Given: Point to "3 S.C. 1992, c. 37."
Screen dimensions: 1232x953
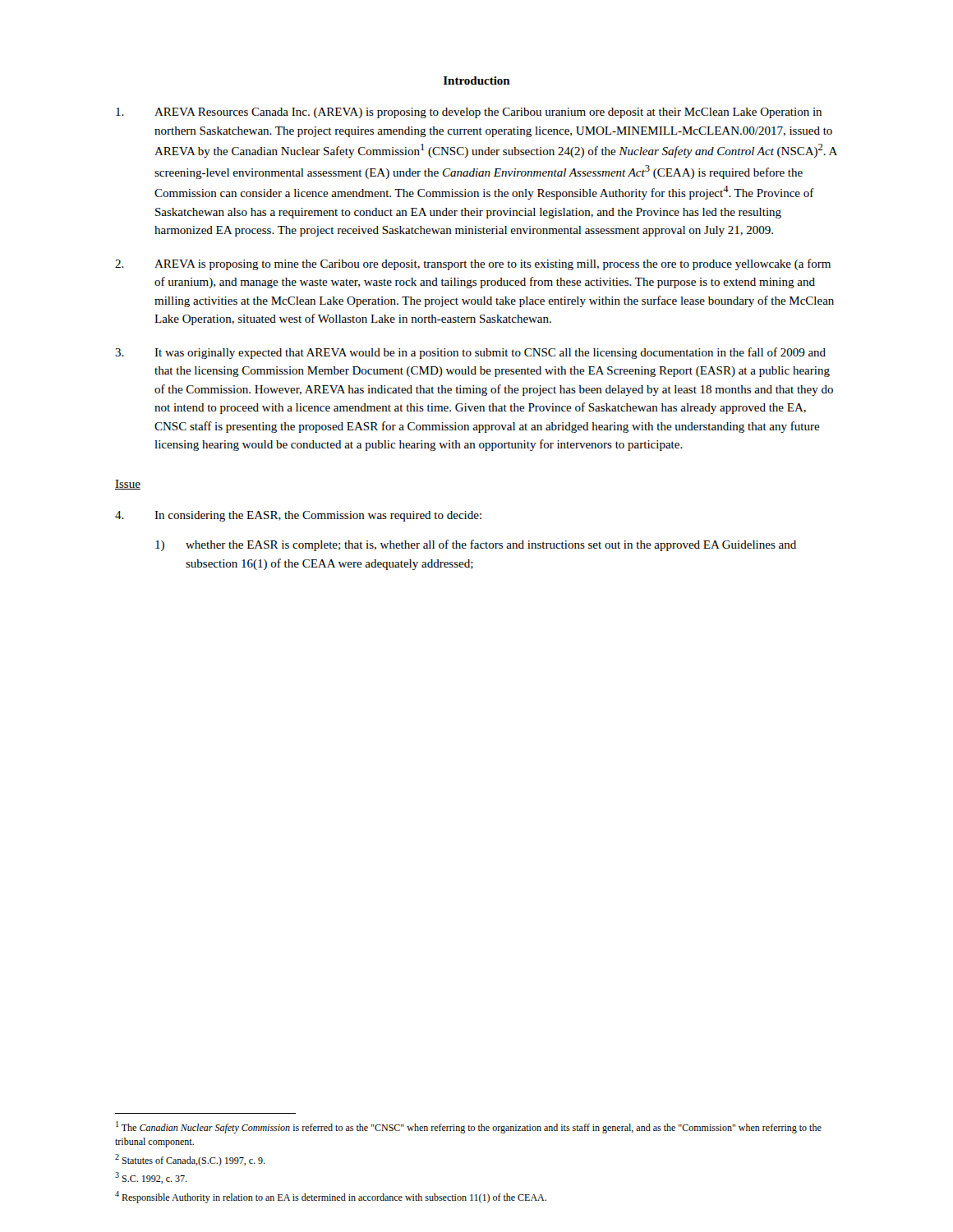Looking at the screenshot, I should 151,1178.
